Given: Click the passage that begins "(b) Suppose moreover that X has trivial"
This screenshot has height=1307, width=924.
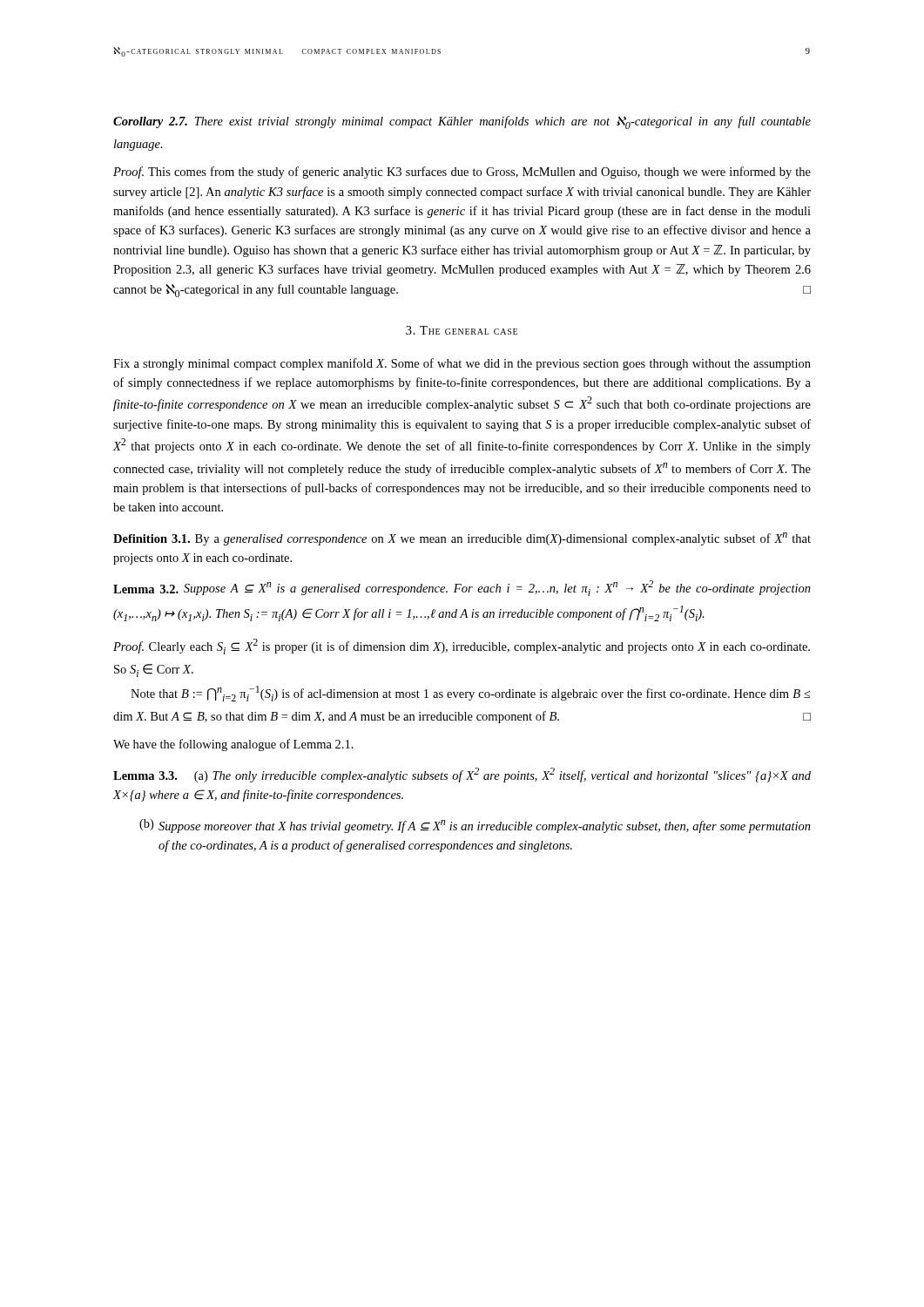Looking at the screenshot, I should (475, 834).
